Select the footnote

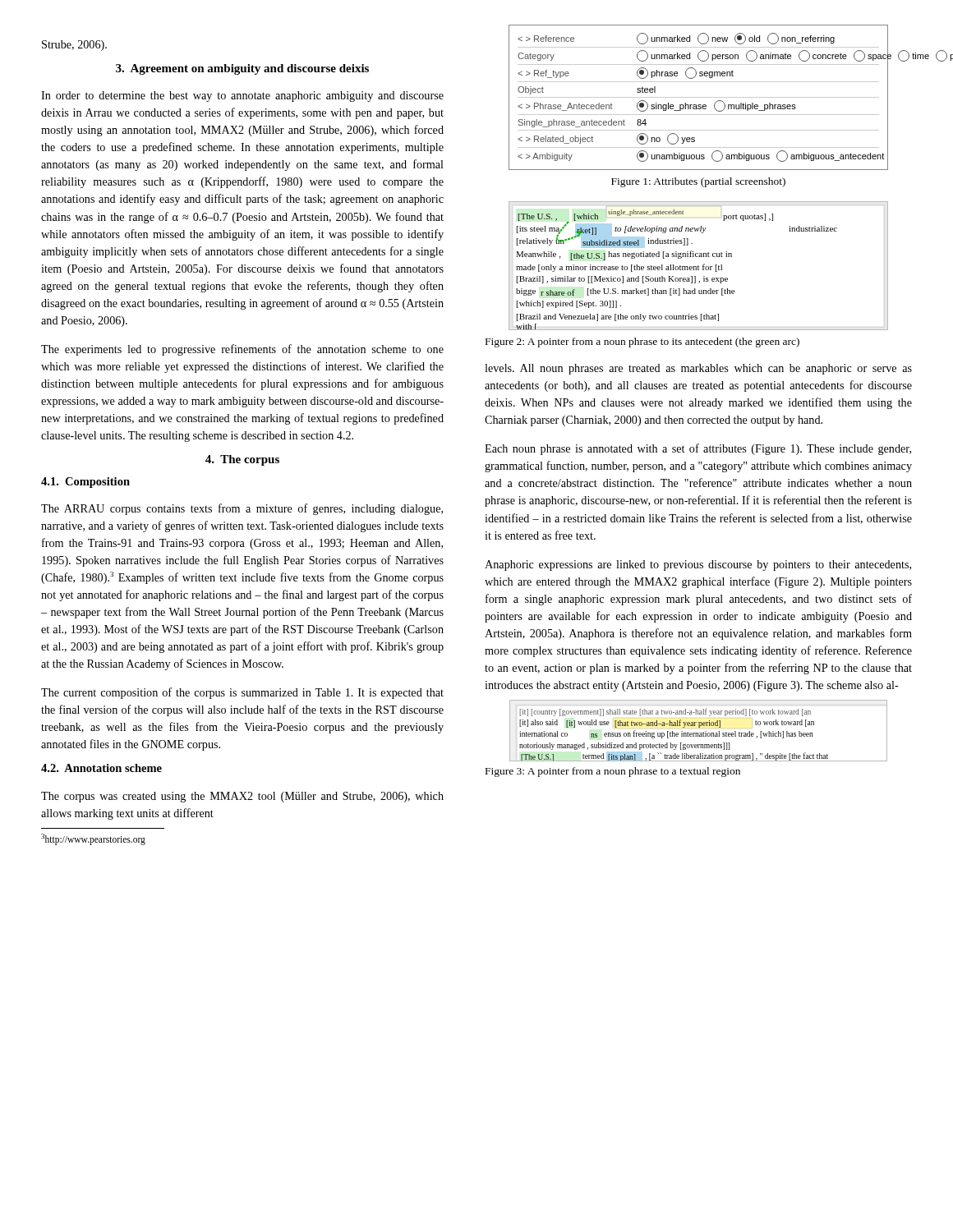(93, 838)
